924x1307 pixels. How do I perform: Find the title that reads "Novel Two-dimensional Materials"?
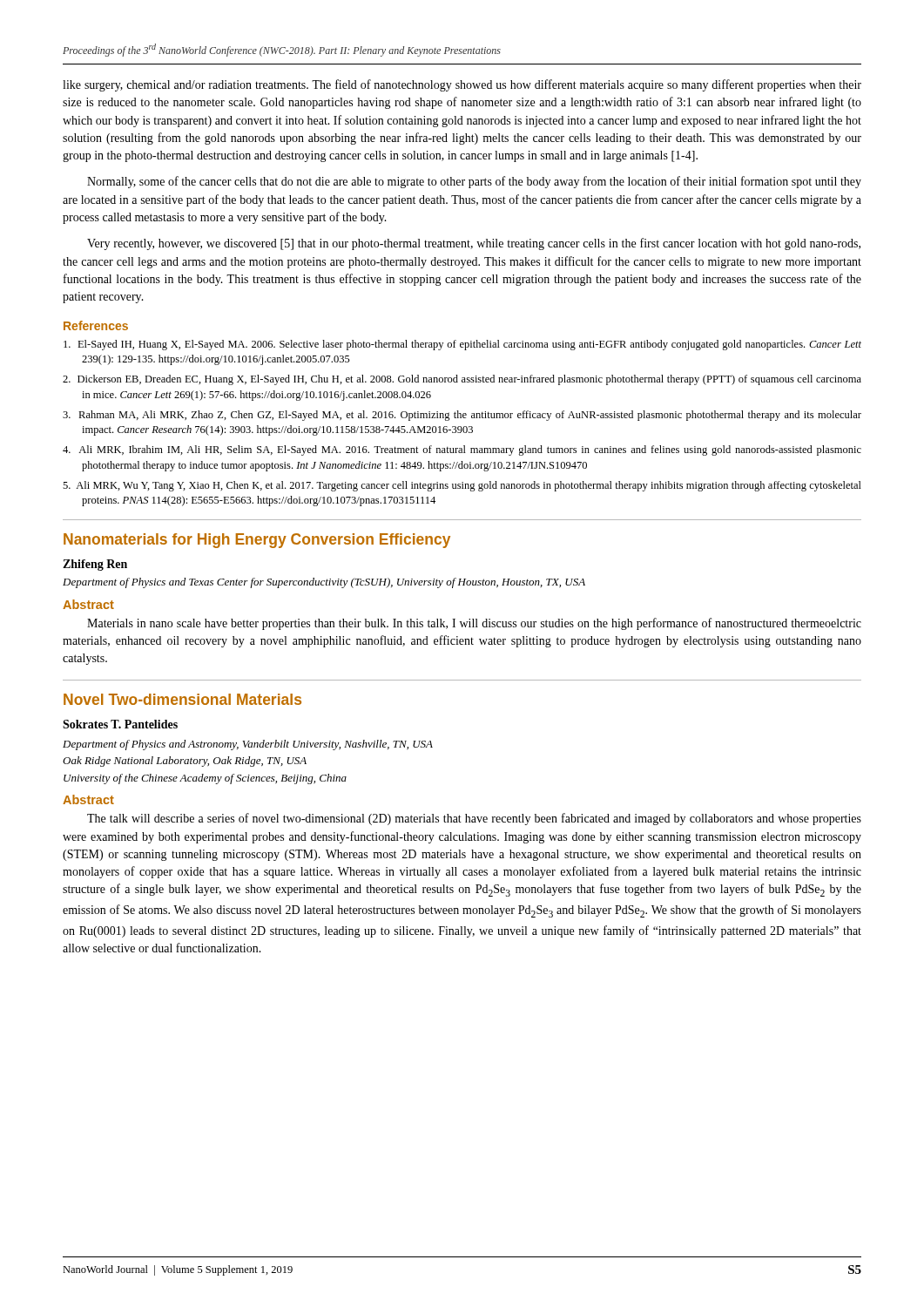182,700
